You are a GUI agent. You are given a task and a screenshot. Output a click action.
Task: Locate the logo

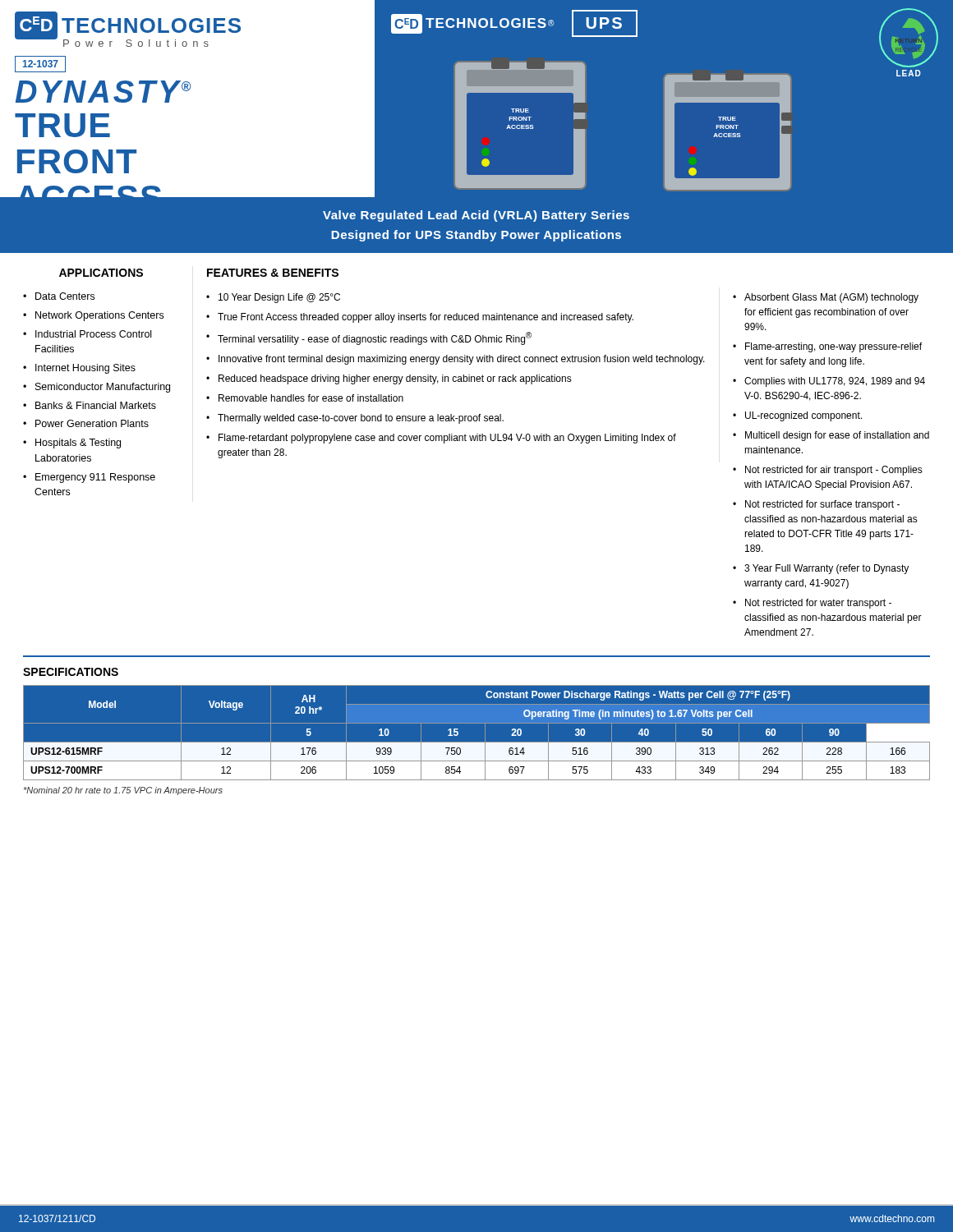476,99
